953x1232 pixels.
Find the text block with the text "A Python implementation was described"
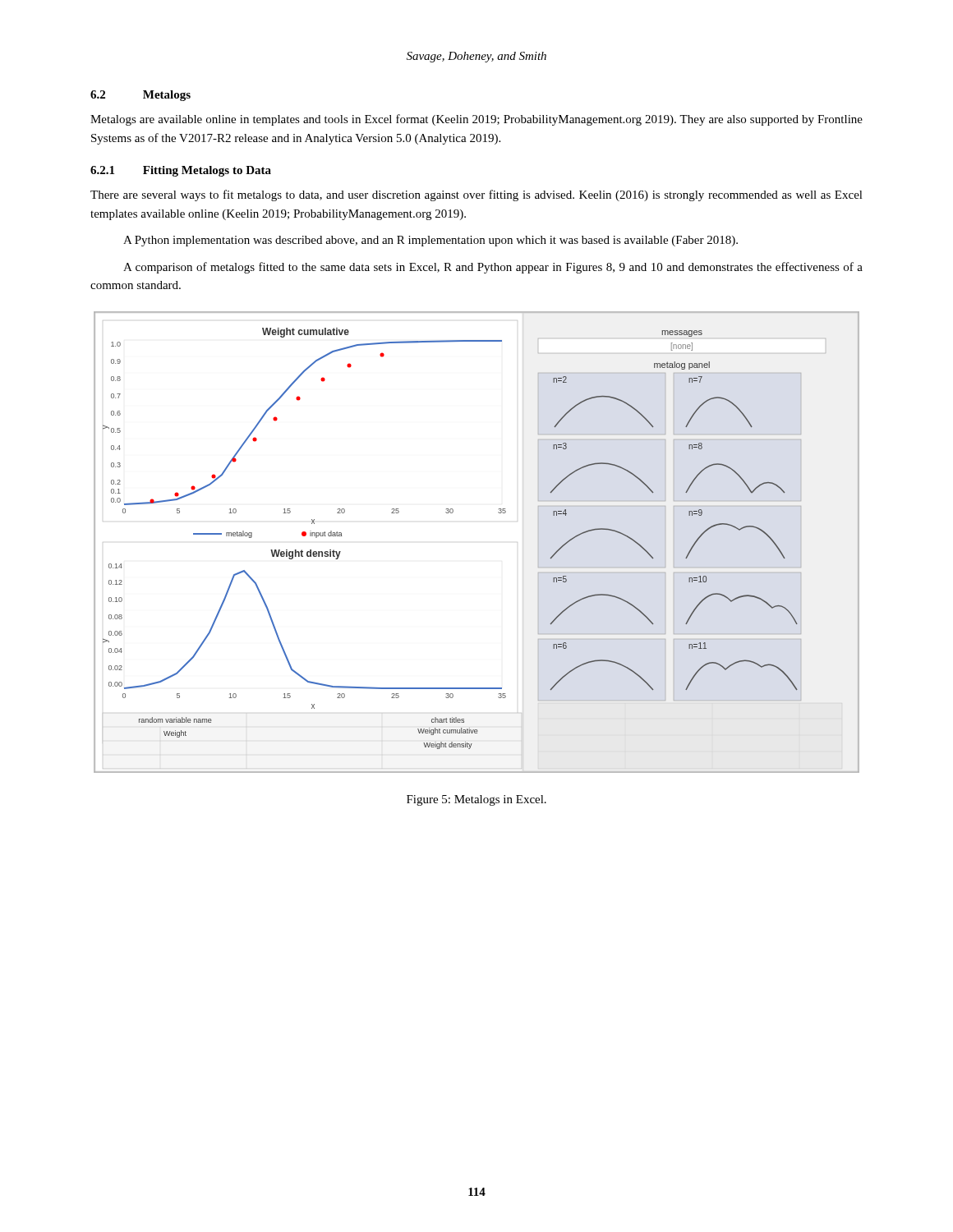click(x=431, y=240)
